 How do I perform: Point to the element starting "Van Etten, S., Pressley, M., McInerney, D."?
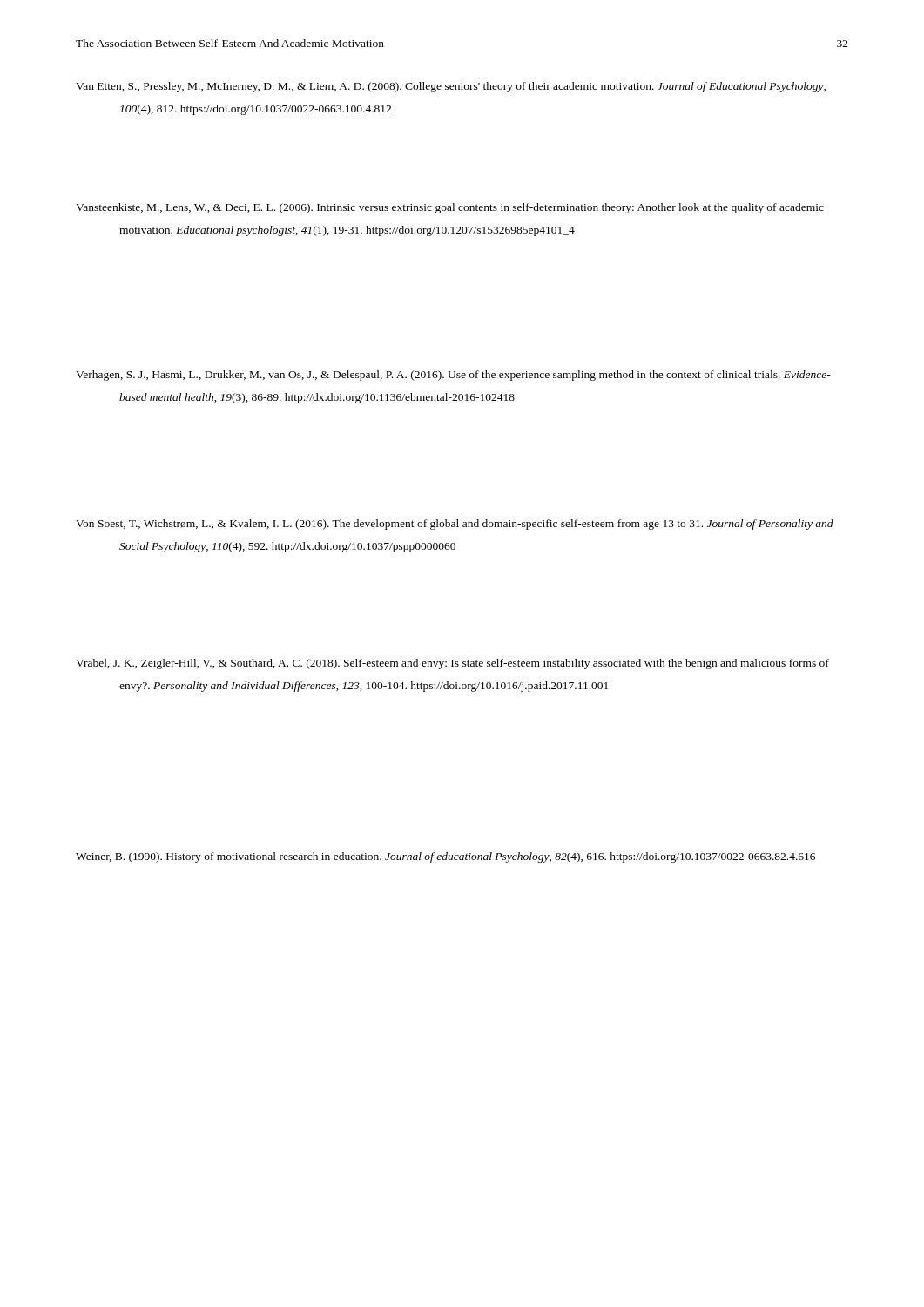pyautogui.click(x=462, y=97)
